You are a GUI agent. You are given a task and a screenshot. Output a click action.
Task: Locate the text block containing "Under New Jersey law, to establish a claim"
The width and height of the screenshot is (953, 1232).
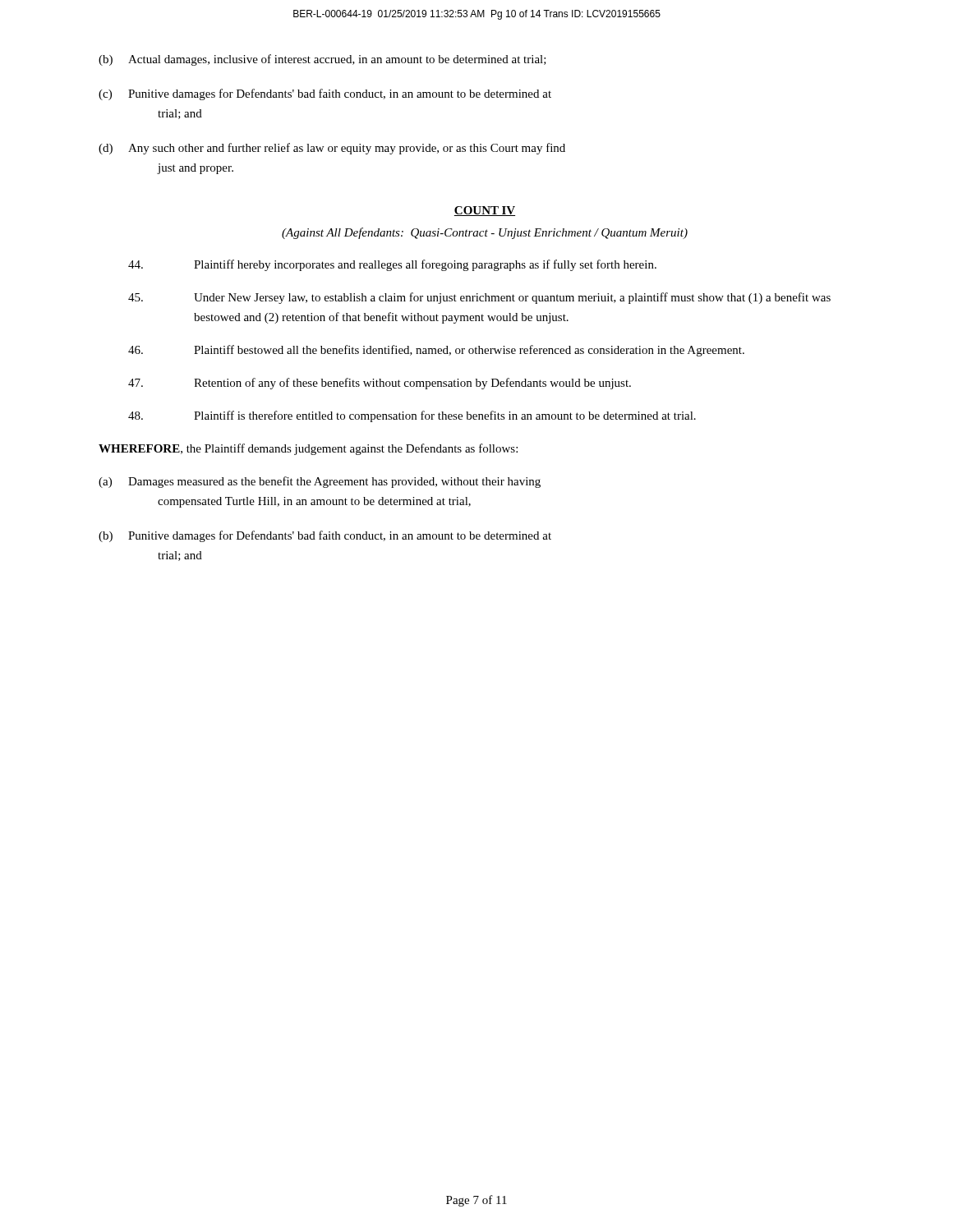(x=485, y=307)
